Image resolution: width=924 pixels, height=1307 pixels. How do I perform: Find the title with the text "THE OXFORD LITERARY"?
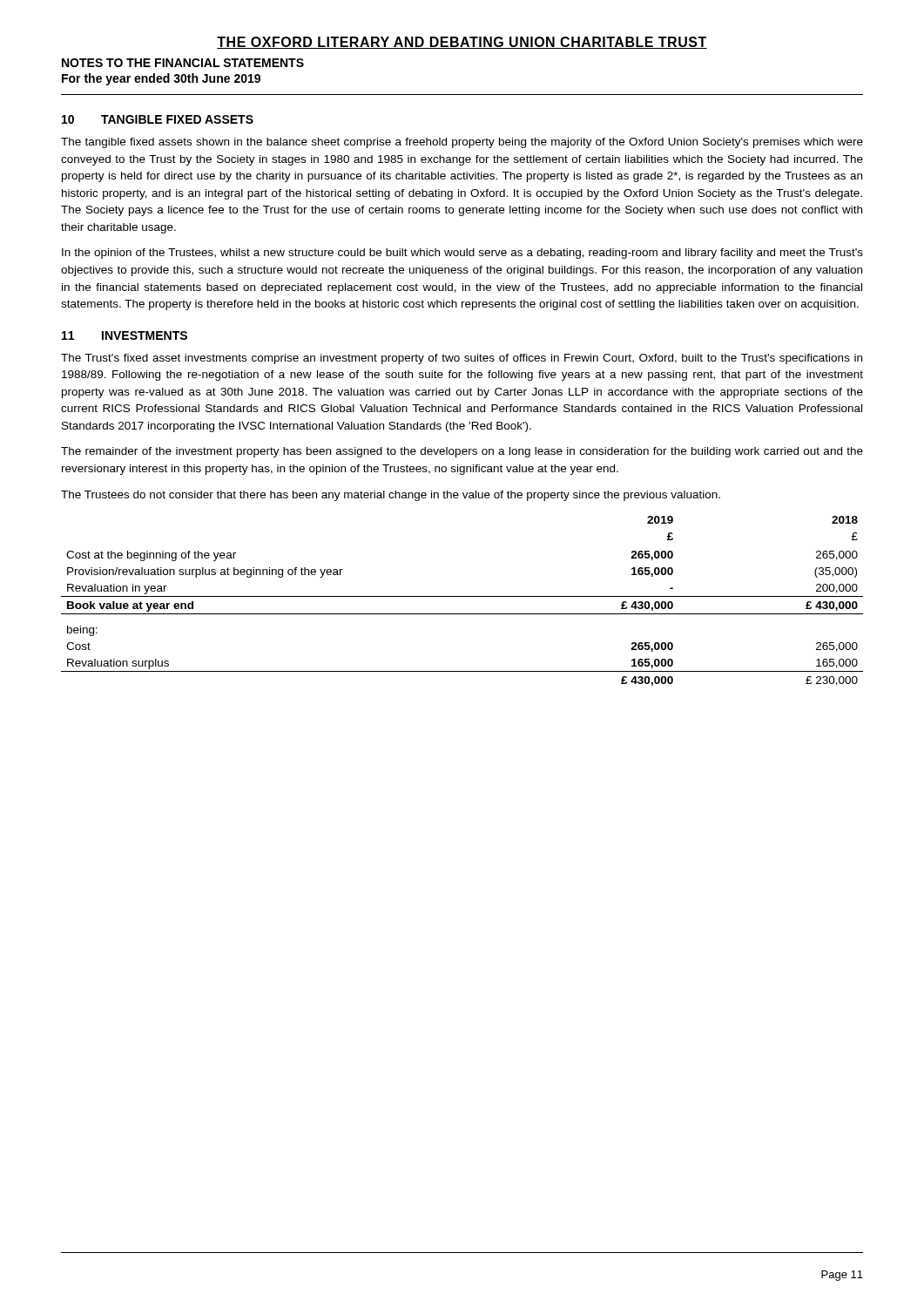point(462,42)
